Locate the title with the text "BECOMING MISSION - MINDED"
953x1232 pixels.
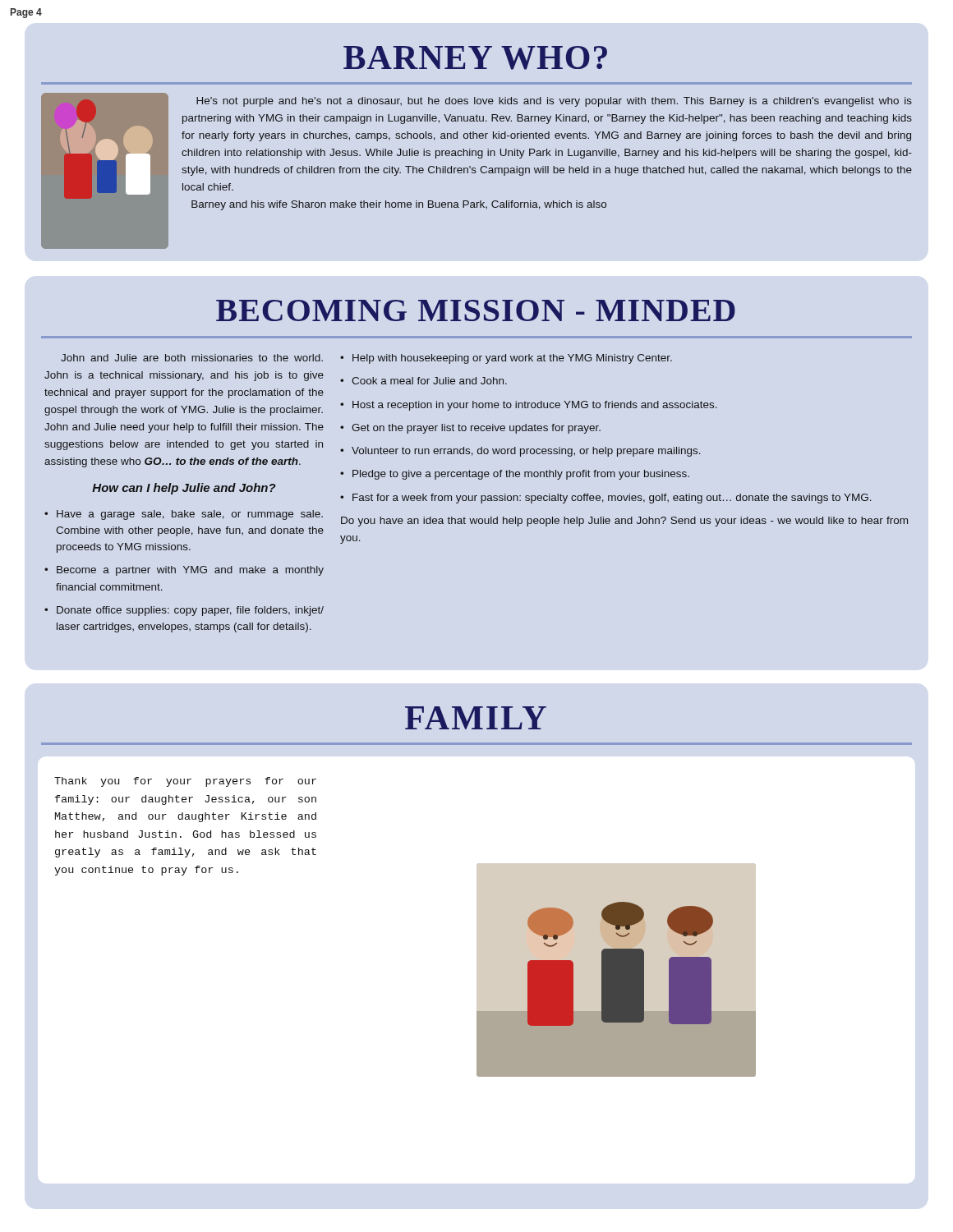click(476, 310)
